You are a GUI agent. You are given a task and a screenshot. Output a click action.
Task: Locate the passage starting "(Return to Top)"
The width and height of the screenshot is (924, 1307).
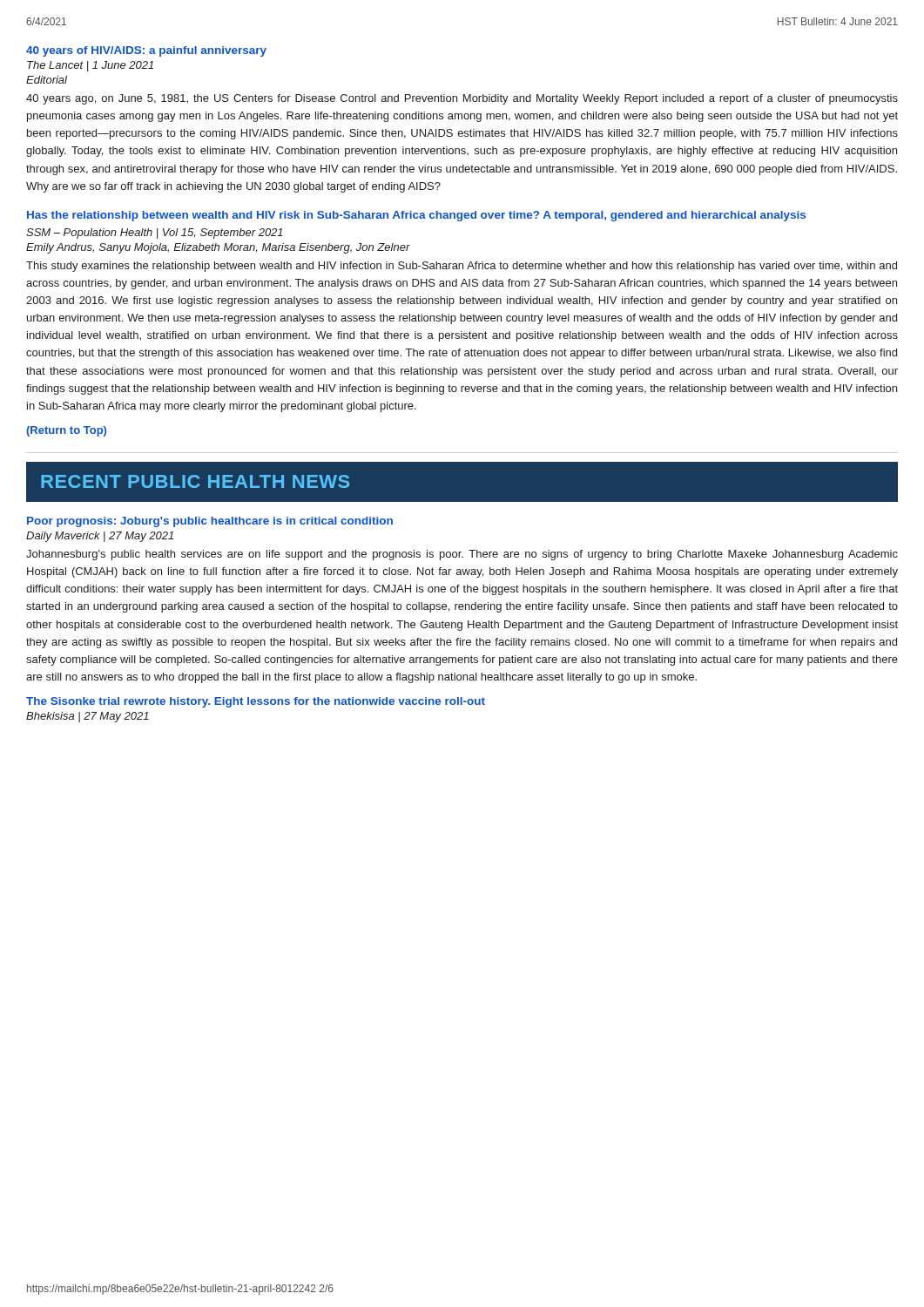pyautogui.click(x=67, y=430)
